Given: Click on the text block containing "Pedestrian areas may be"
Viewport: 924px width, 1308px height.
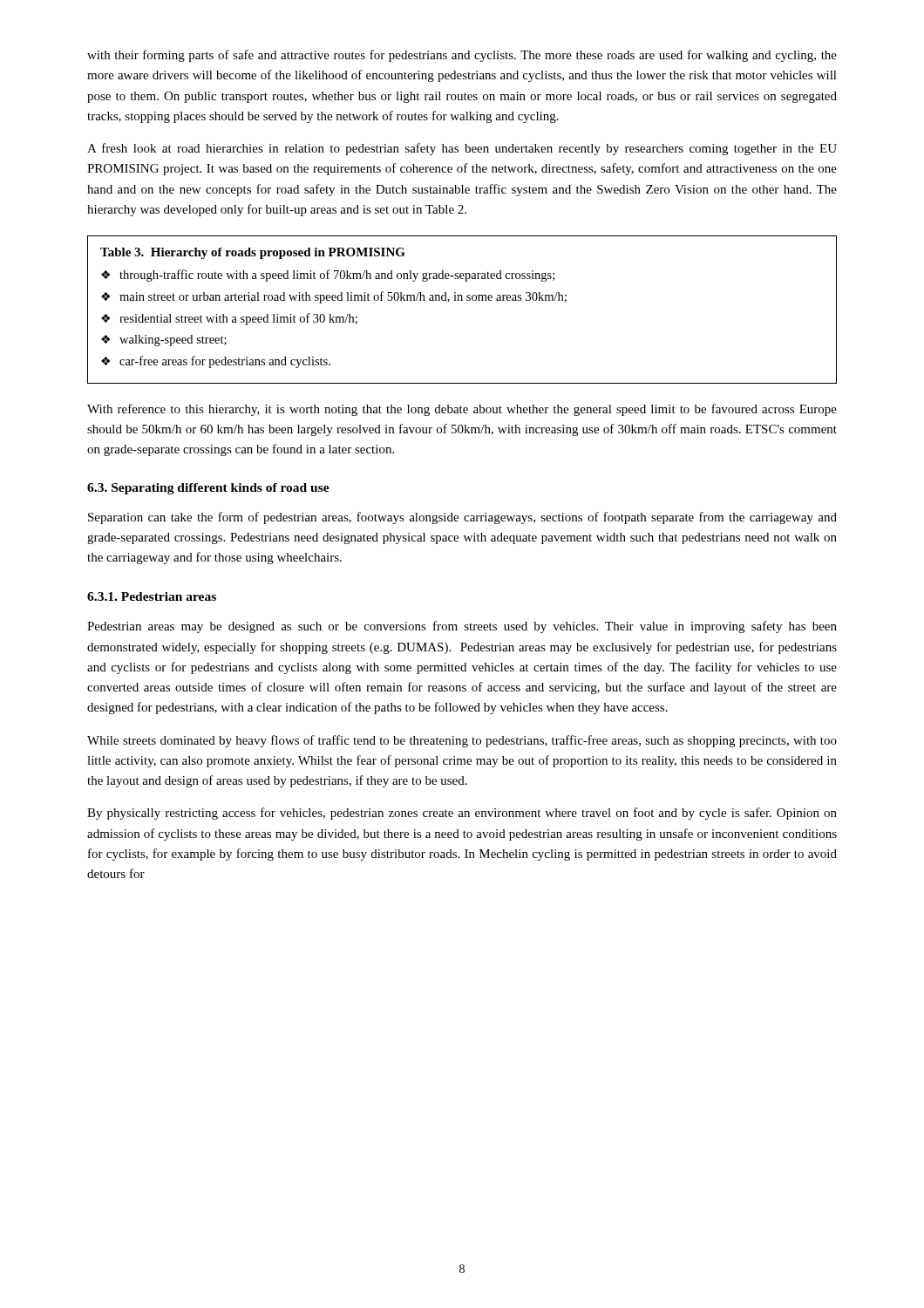Looking at the screenshot, I should coord(462,667).
